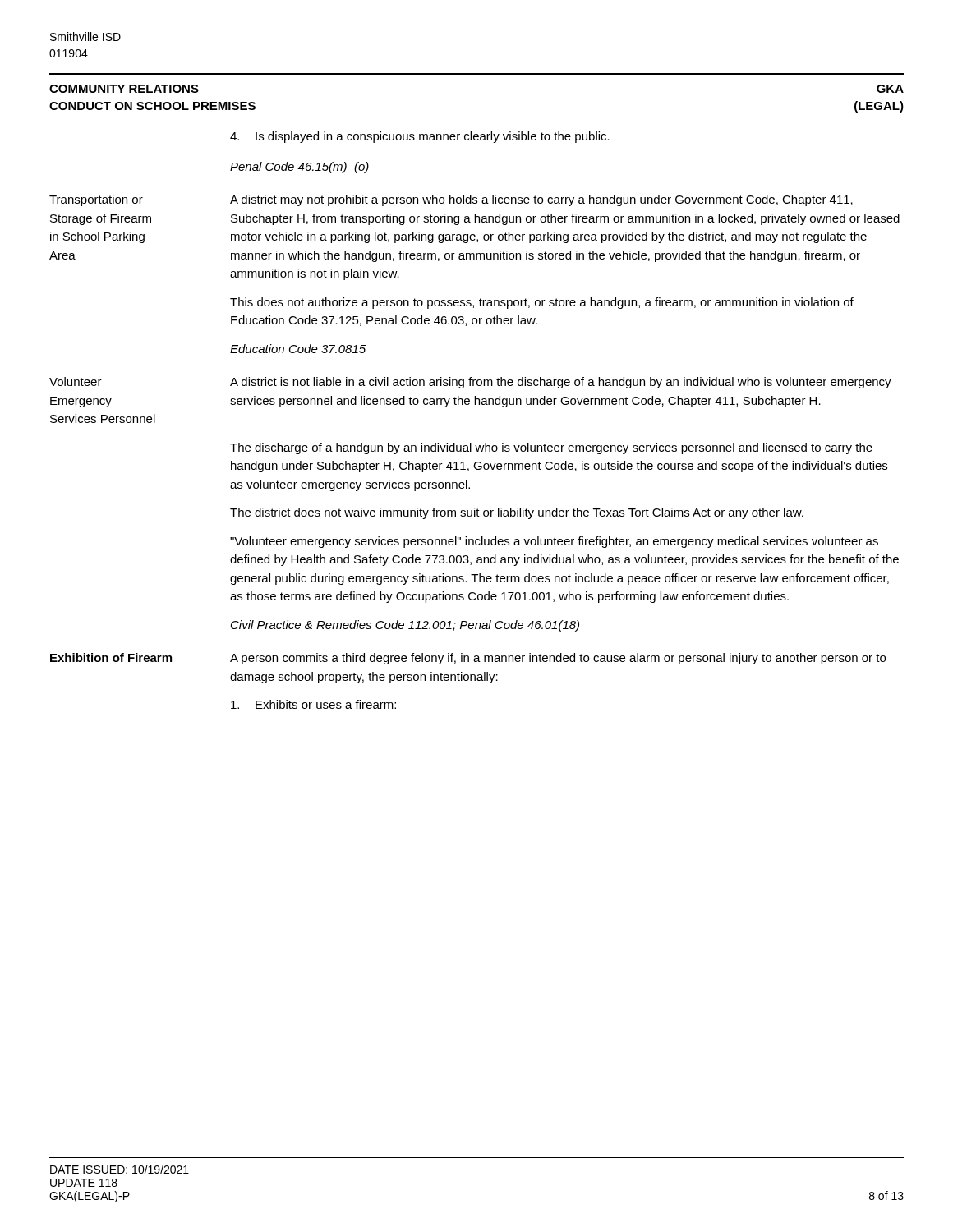Point to the block beginning "4. Is displayed in a conspicuous"
The image size is (953, 1232).
[x=476, y=137]
